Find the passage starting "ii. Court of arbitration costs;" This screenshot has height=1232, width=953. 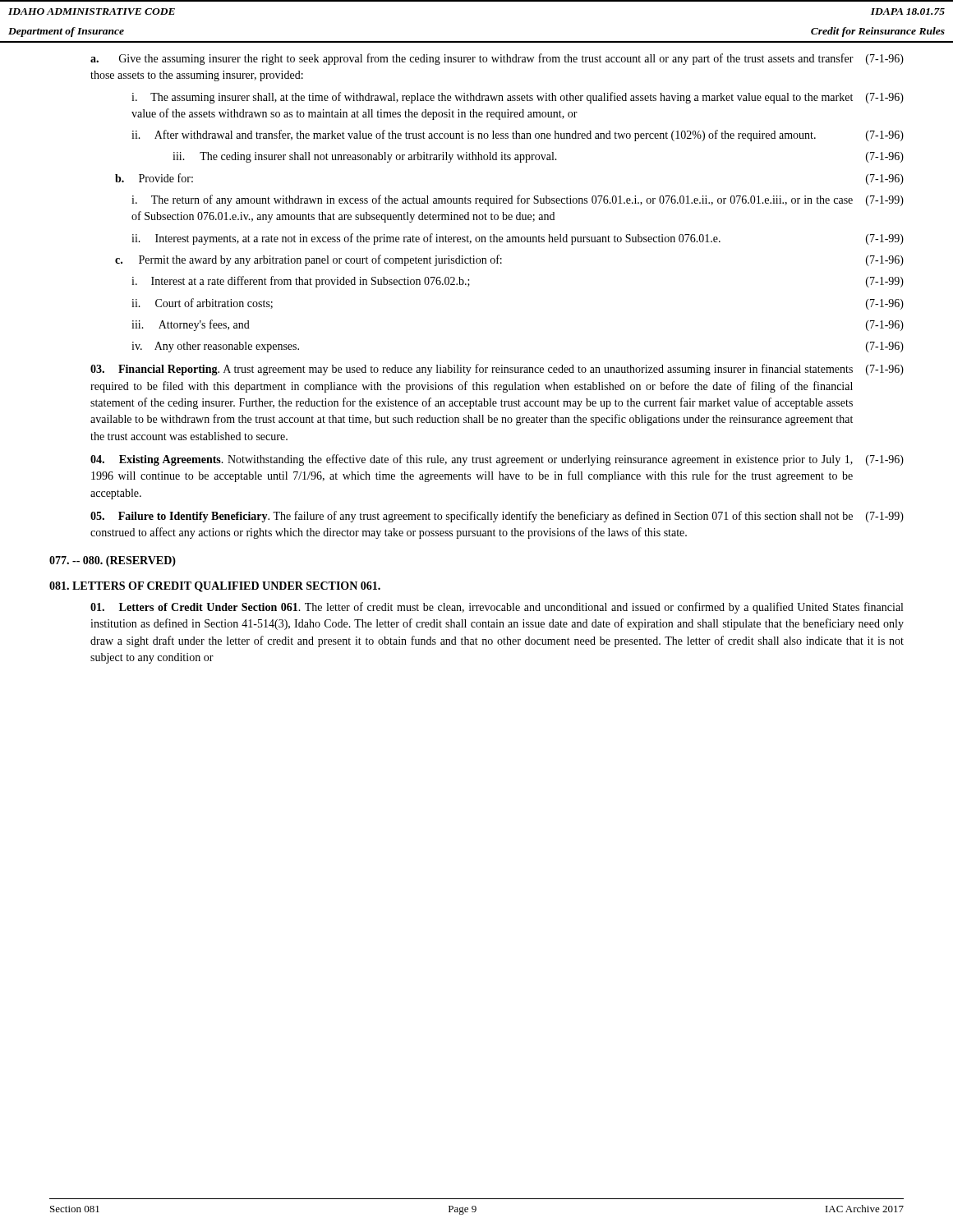coord(213,303)
